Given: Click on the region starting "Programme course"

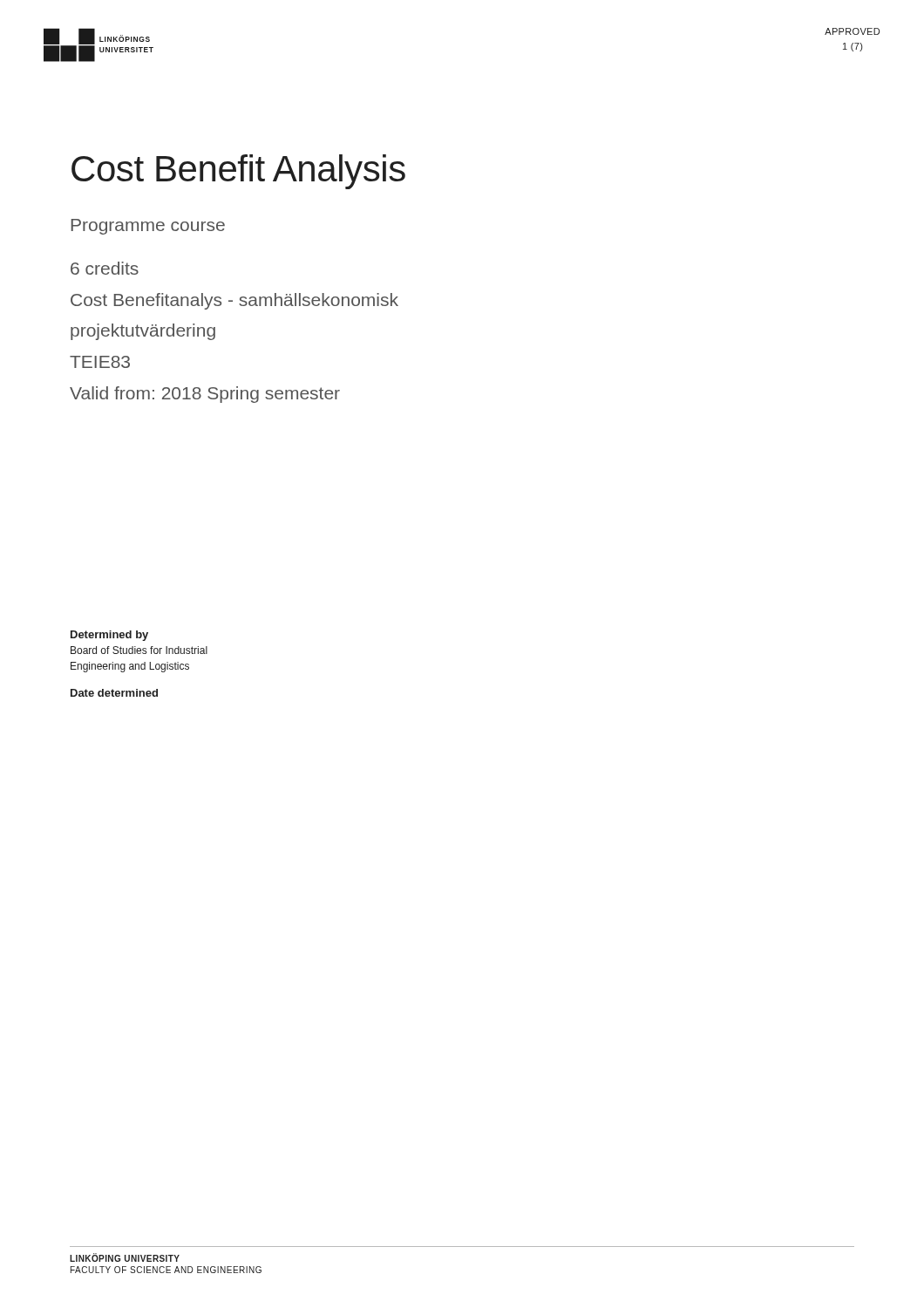Looking at the screenshot, I should 148,227.
